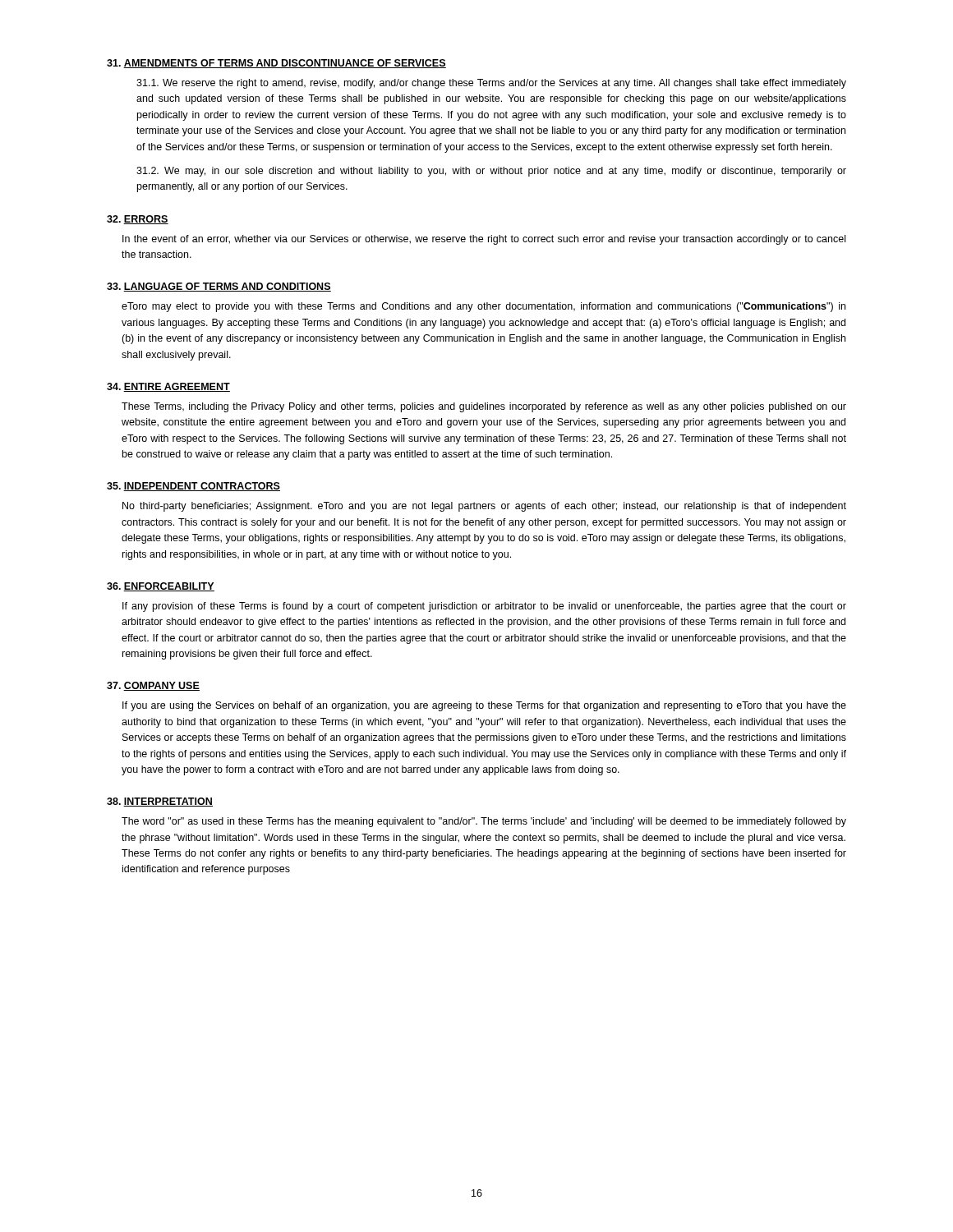Find the section header on this page that starts "31. AMENDMENTS OF TERMS AND DISCONTINUANCE OF"

[276, 63]
